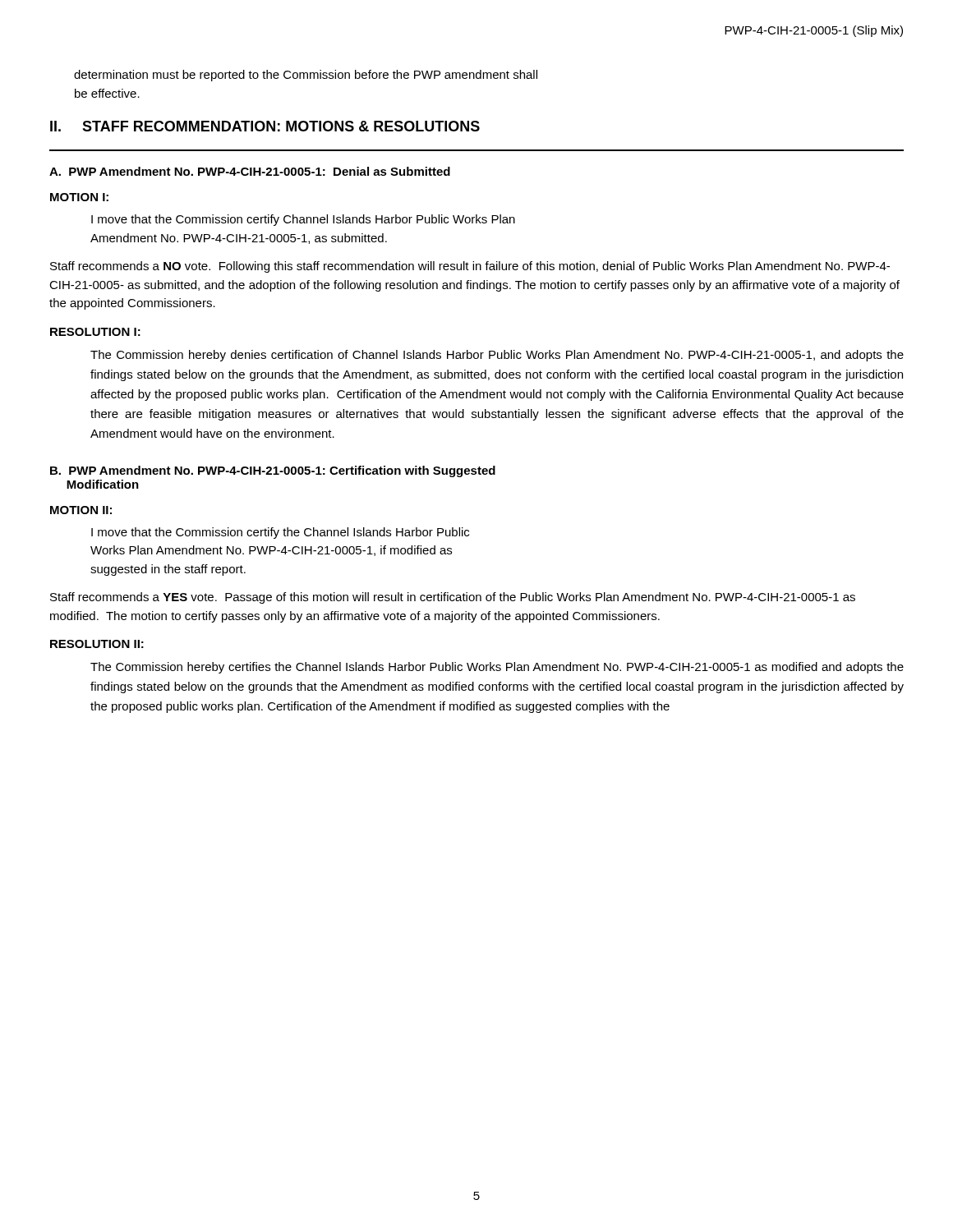
Task: Click on the element starting "A. PWP Amendment No. PWP-4-CIH-21-0005-1:"
Action: click(x=250, y=172)
